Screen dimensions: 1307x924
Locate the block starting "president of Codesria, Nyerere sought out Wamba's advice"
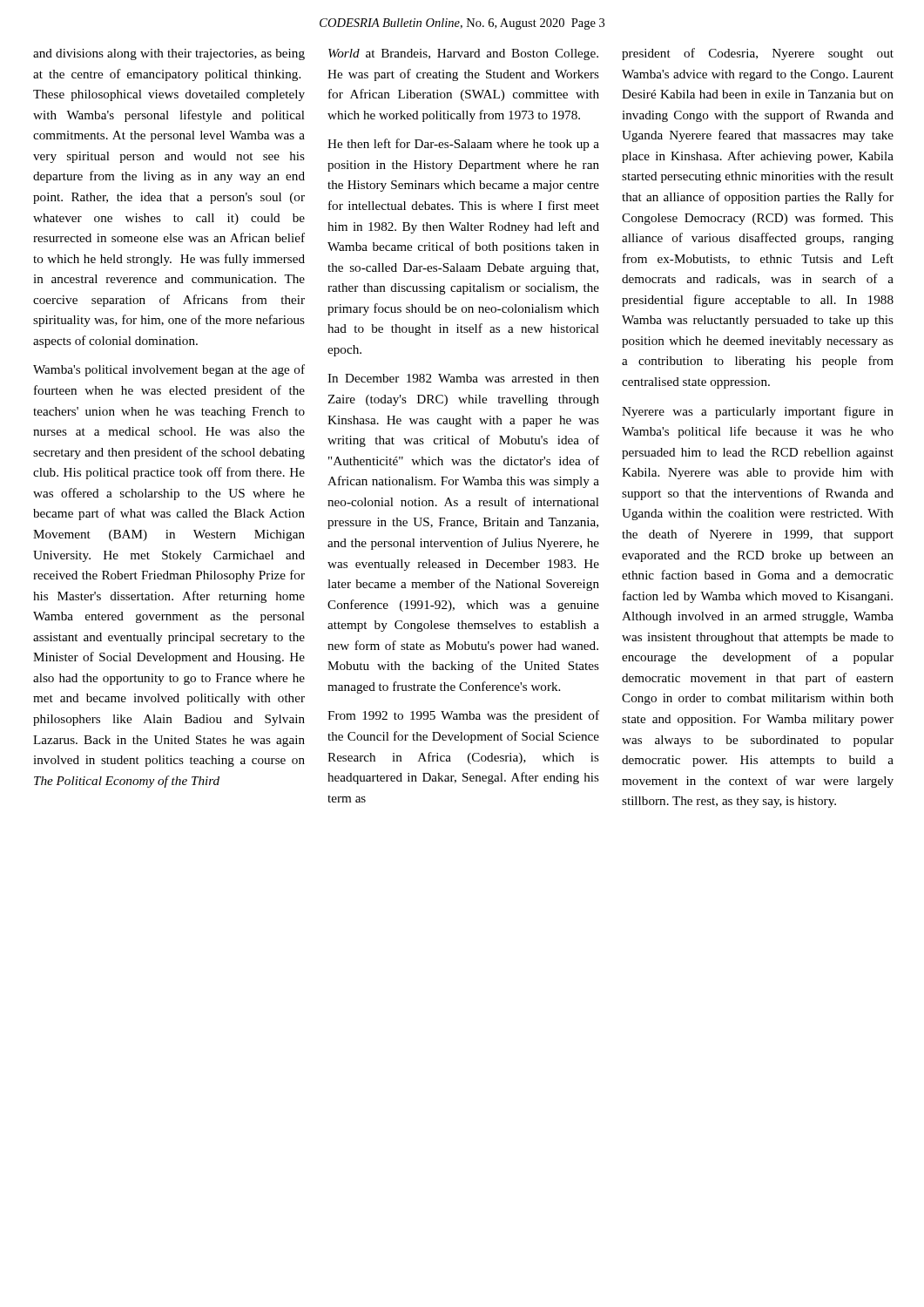click(x=758, y=427)
